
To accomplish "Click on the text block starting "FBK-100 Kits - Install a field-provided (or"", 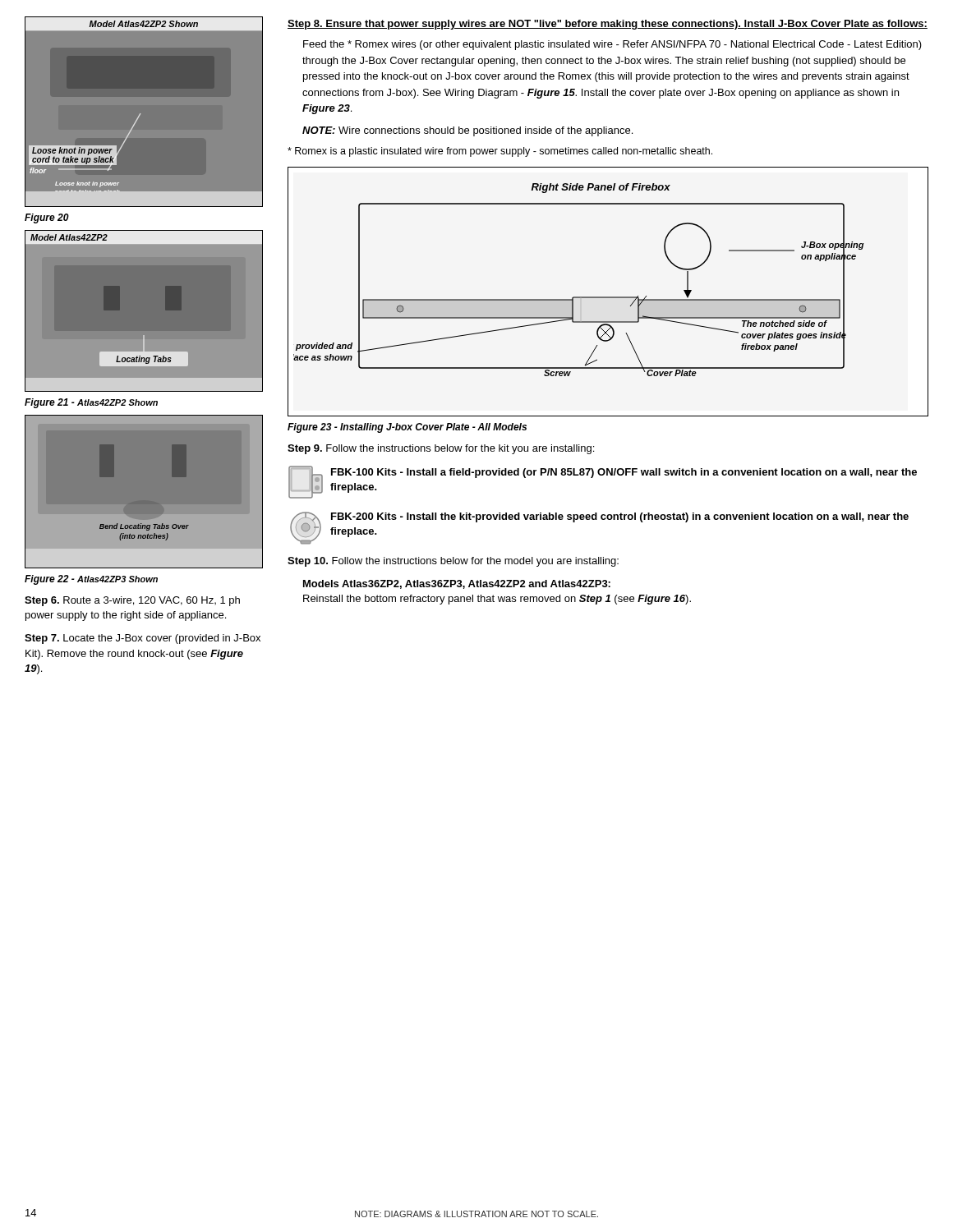I will tap(608, 483).
